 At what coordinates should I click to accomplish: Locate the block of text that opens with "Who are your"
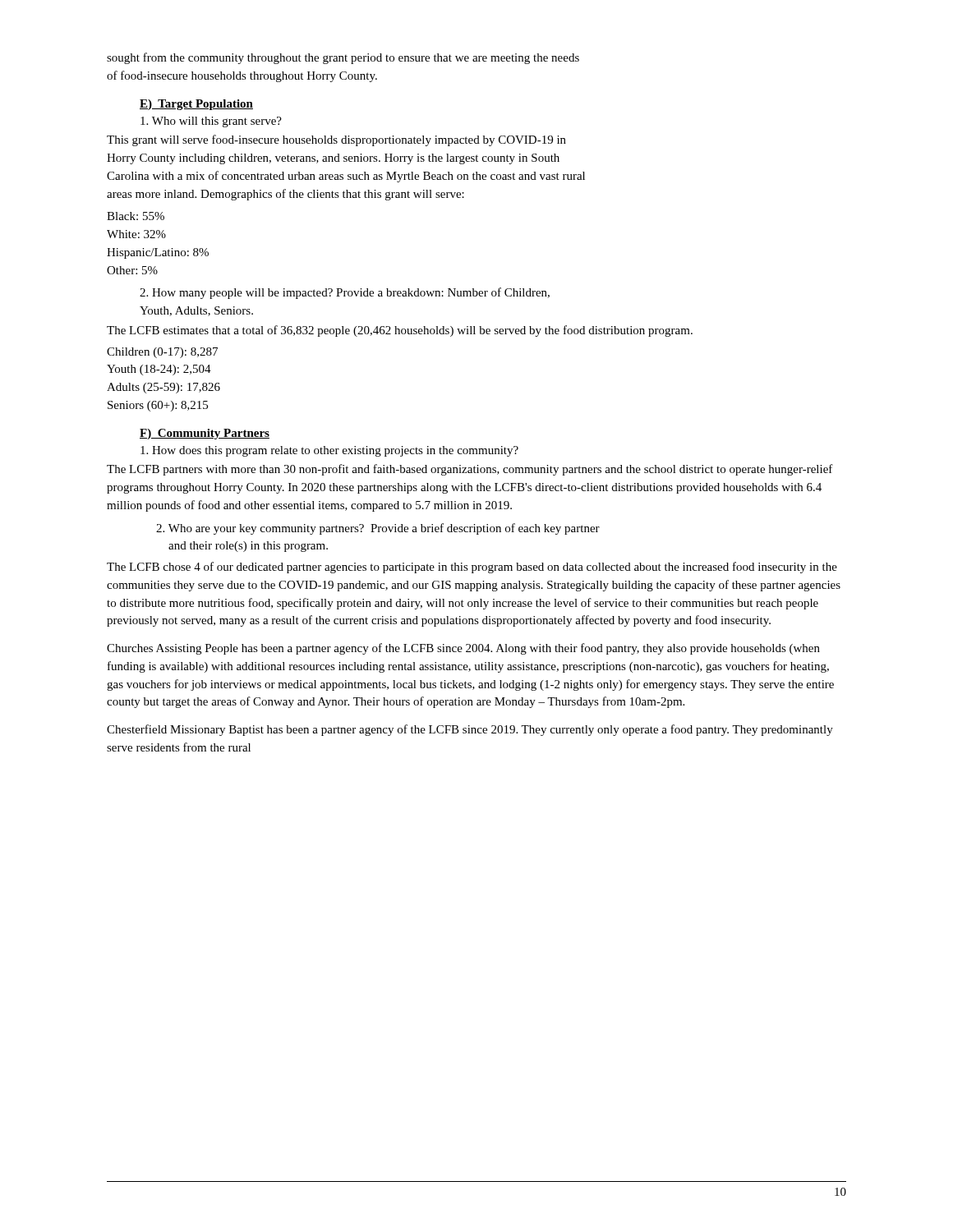[x=378, y=537]
